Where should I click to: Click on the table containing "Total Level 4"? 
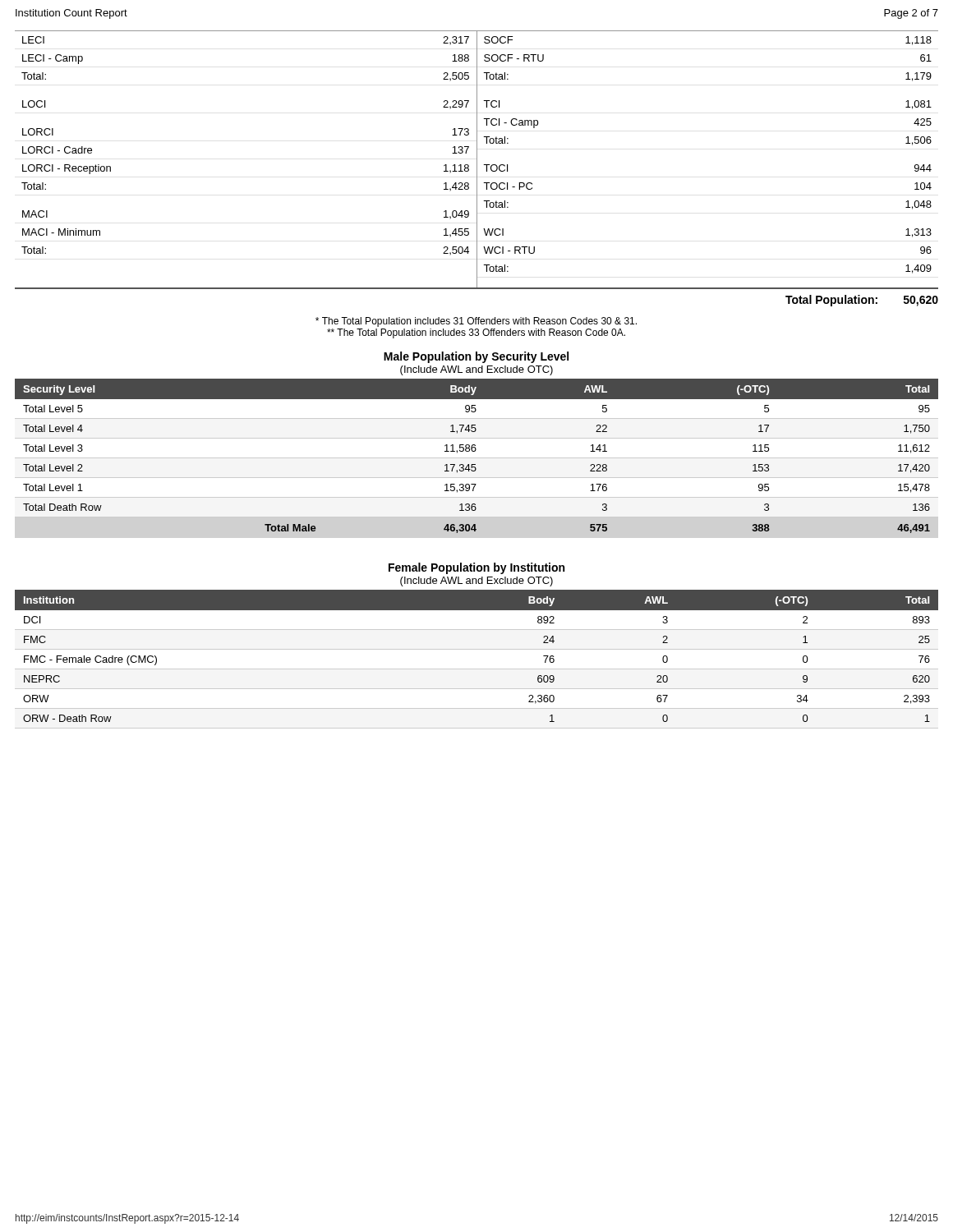476,458
